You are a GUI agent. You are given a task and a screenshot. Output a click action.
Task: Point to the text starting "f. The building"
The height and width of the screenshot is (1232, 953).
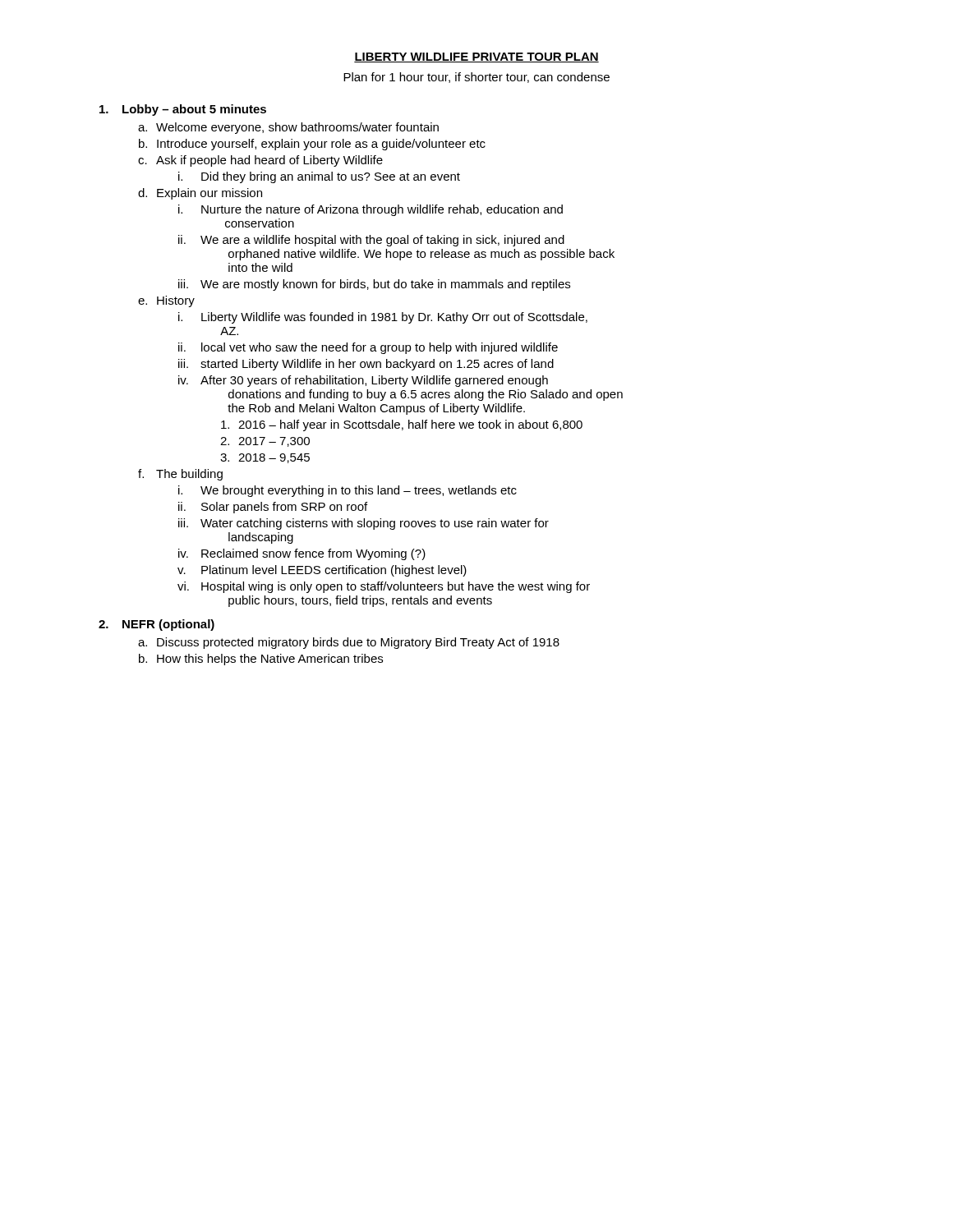click(x=181, y=474)
